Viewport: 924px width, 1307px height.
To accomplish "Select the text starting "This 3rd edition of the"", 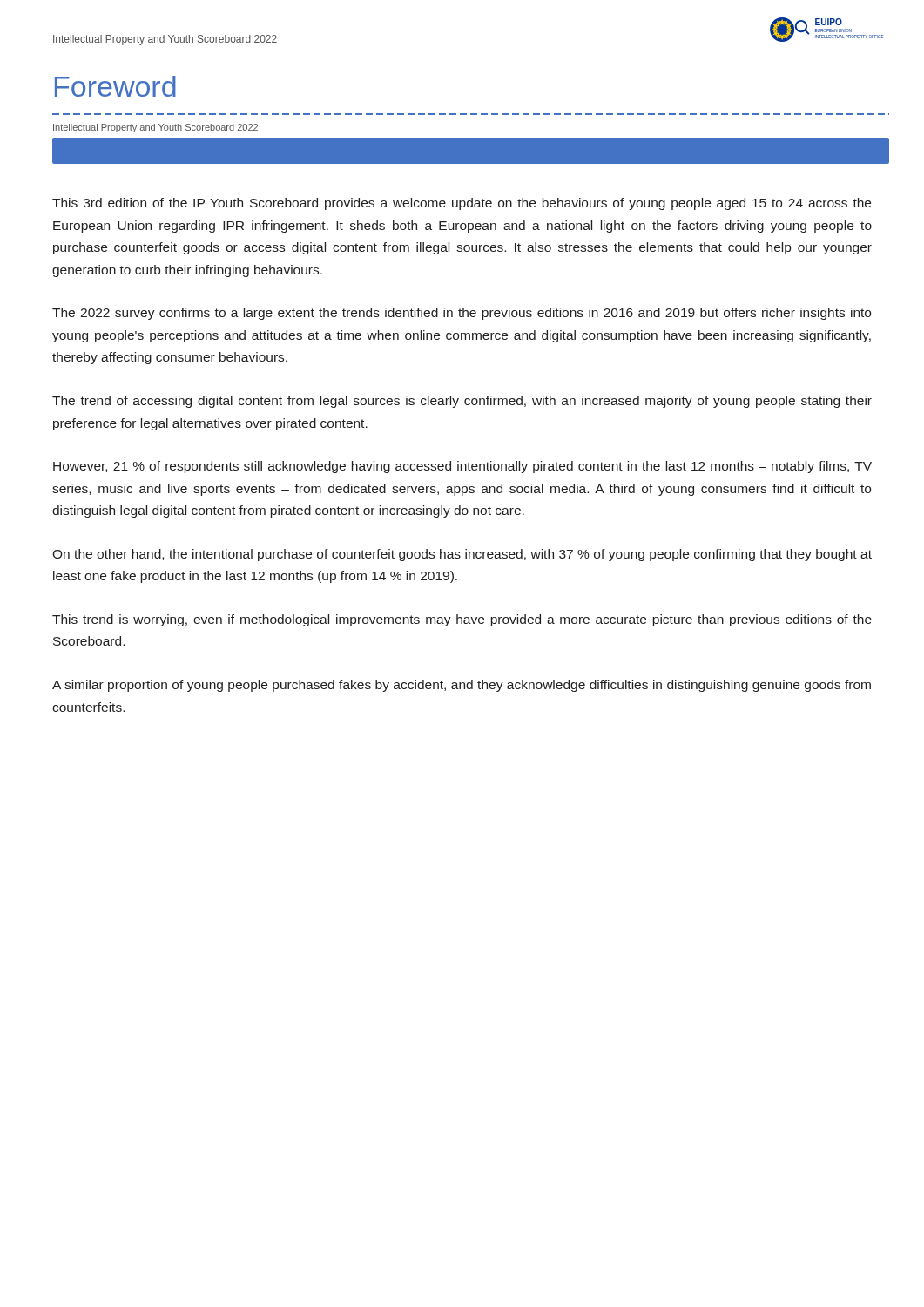I will pos(462,236).
